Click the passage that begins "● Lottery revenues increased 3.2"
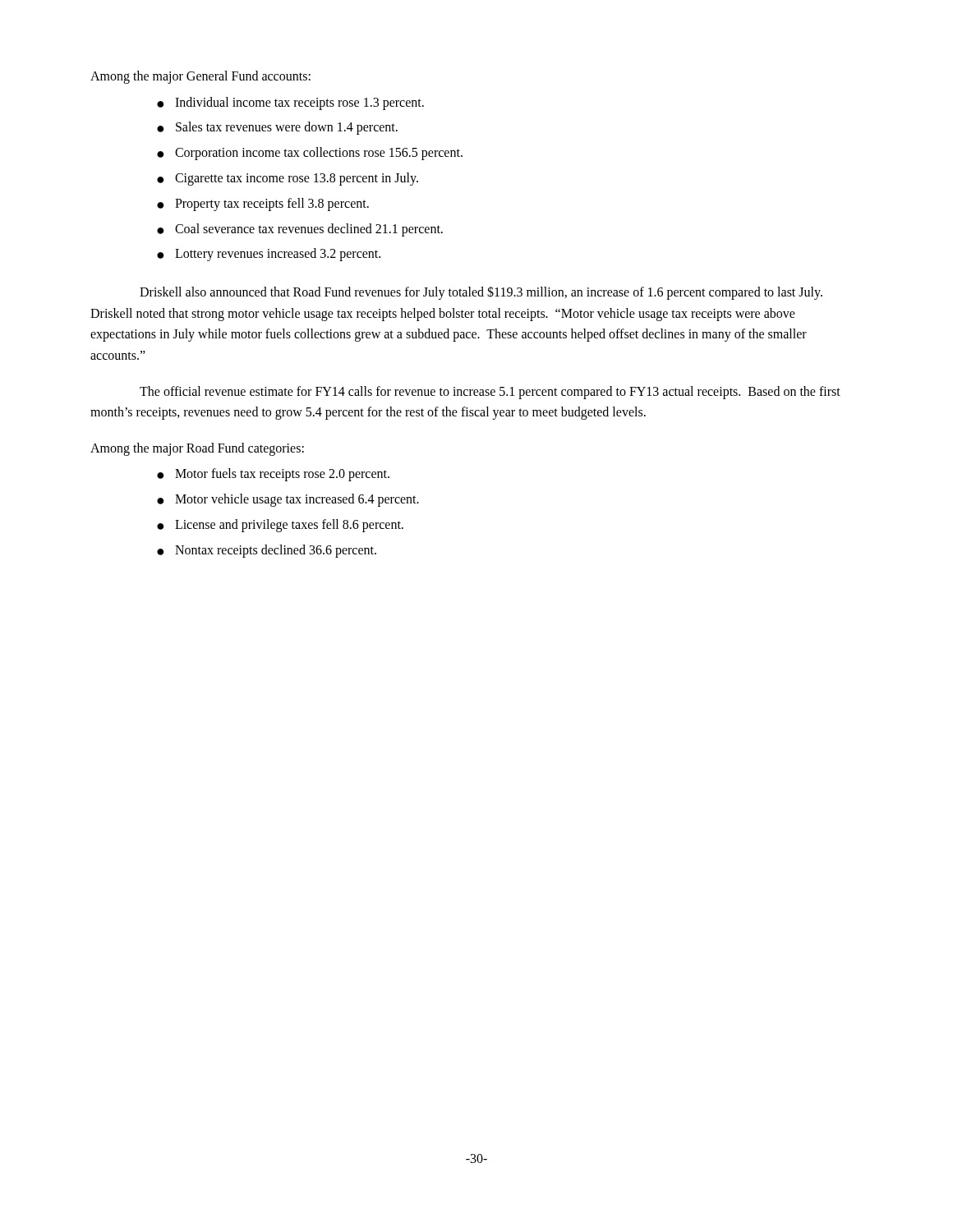The width and height of the screenshot is (953, 1232). [x=269, y=255]
